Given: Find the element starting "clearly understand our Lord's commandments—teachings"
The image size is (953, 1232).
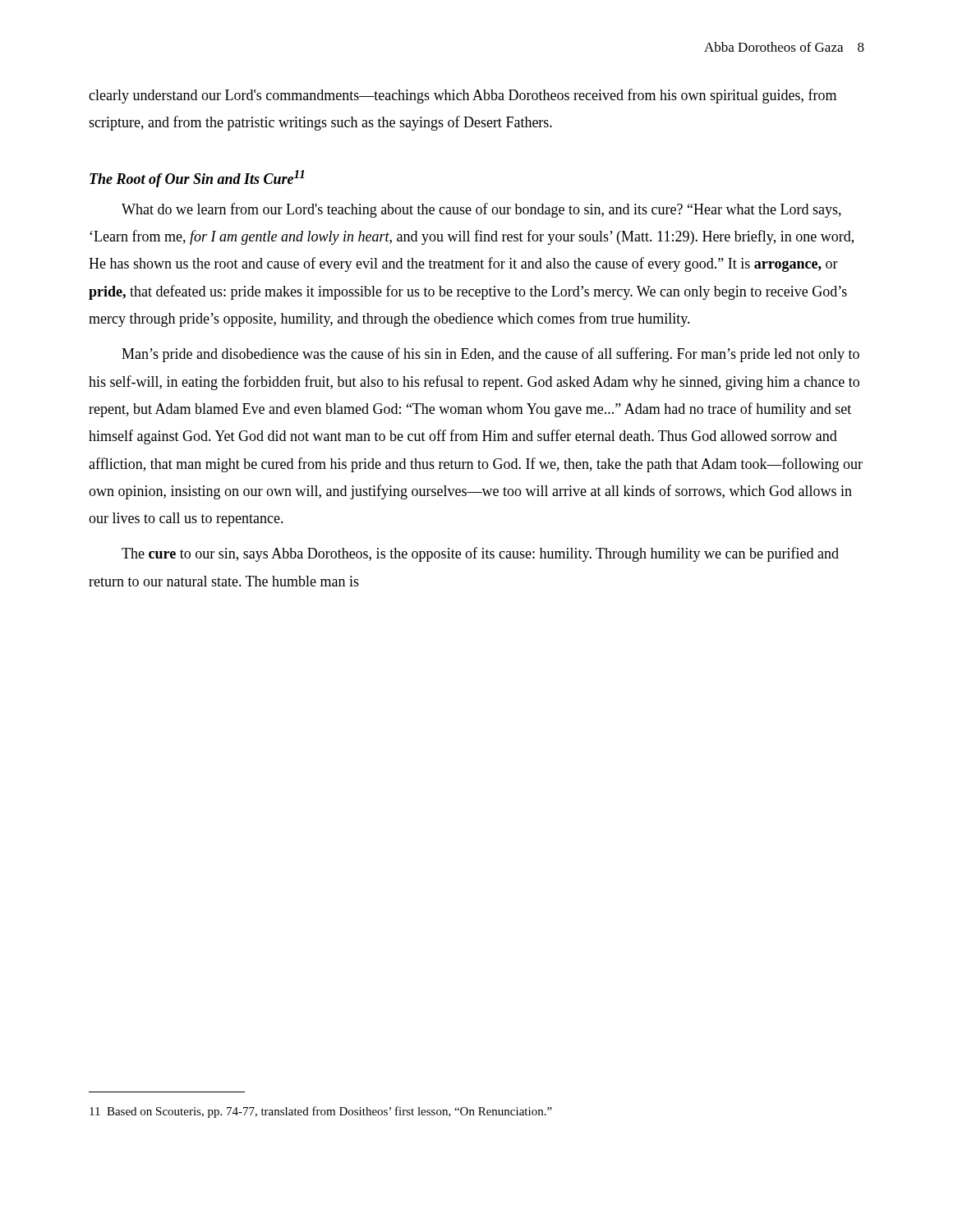Looking at the screenshot, I should click(x=463, y=109).
